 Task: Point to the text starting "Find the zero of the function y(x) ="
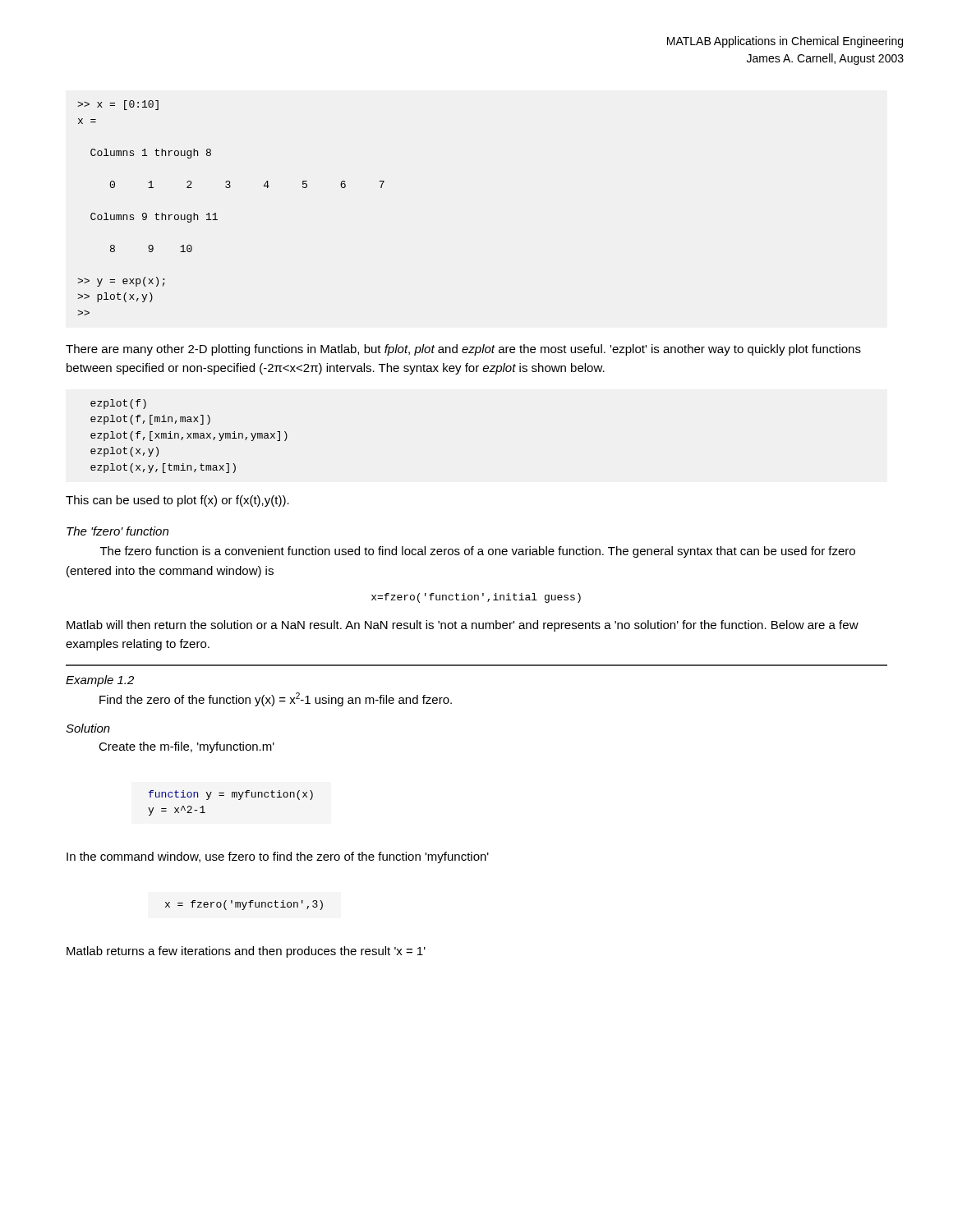coord(276,699)
